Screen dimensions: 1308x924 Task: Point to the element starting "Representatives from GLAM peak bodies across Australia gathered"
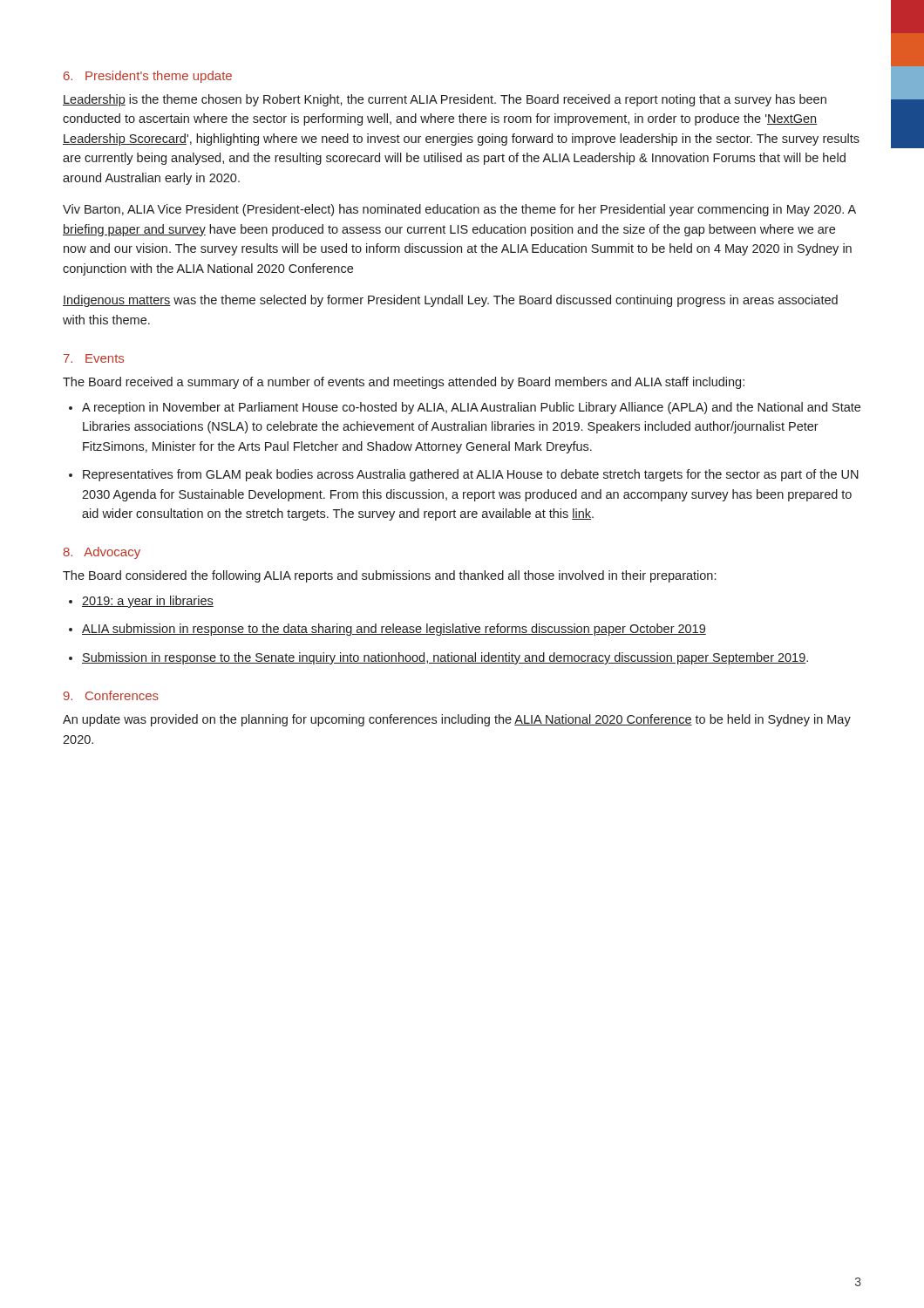[470, 494]
